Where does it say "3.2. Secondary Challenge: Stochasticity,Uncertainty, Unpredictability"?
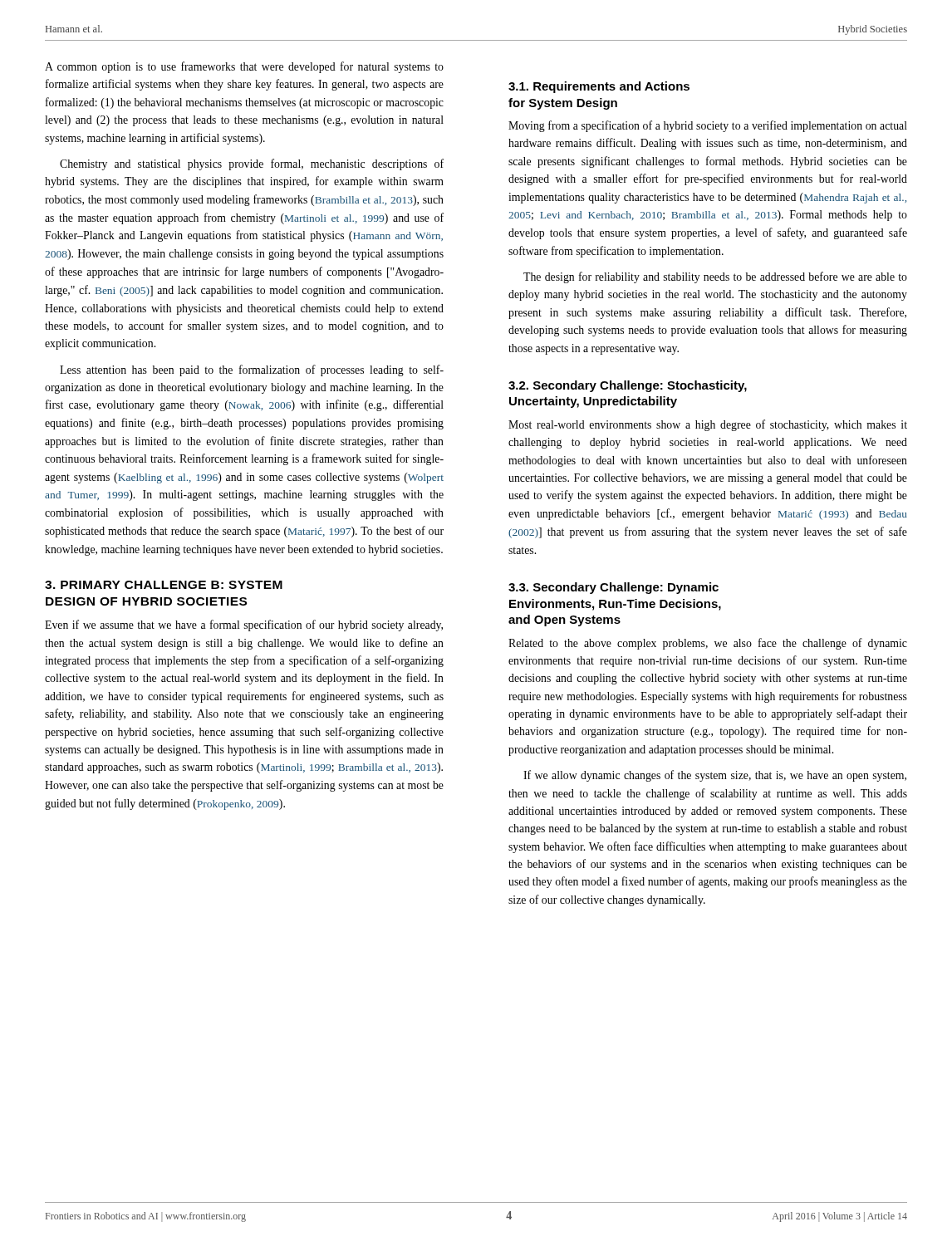The width and height of the screenshot is (952, 1246). [628, 393]
